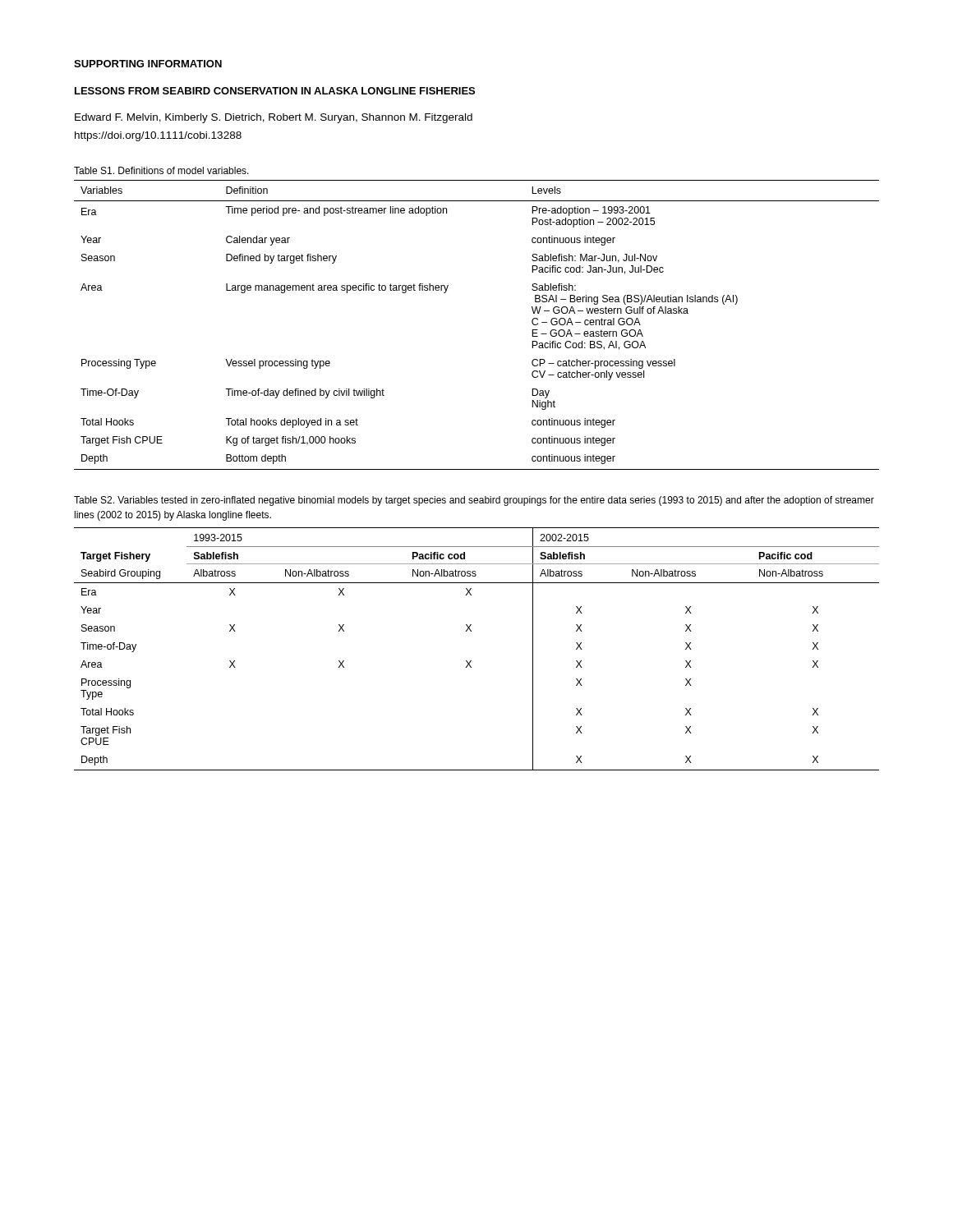Select the caption with the text "Table S1. Definitions"
This screenshot has height=1232, width=953.
click(x=162, y=171)
